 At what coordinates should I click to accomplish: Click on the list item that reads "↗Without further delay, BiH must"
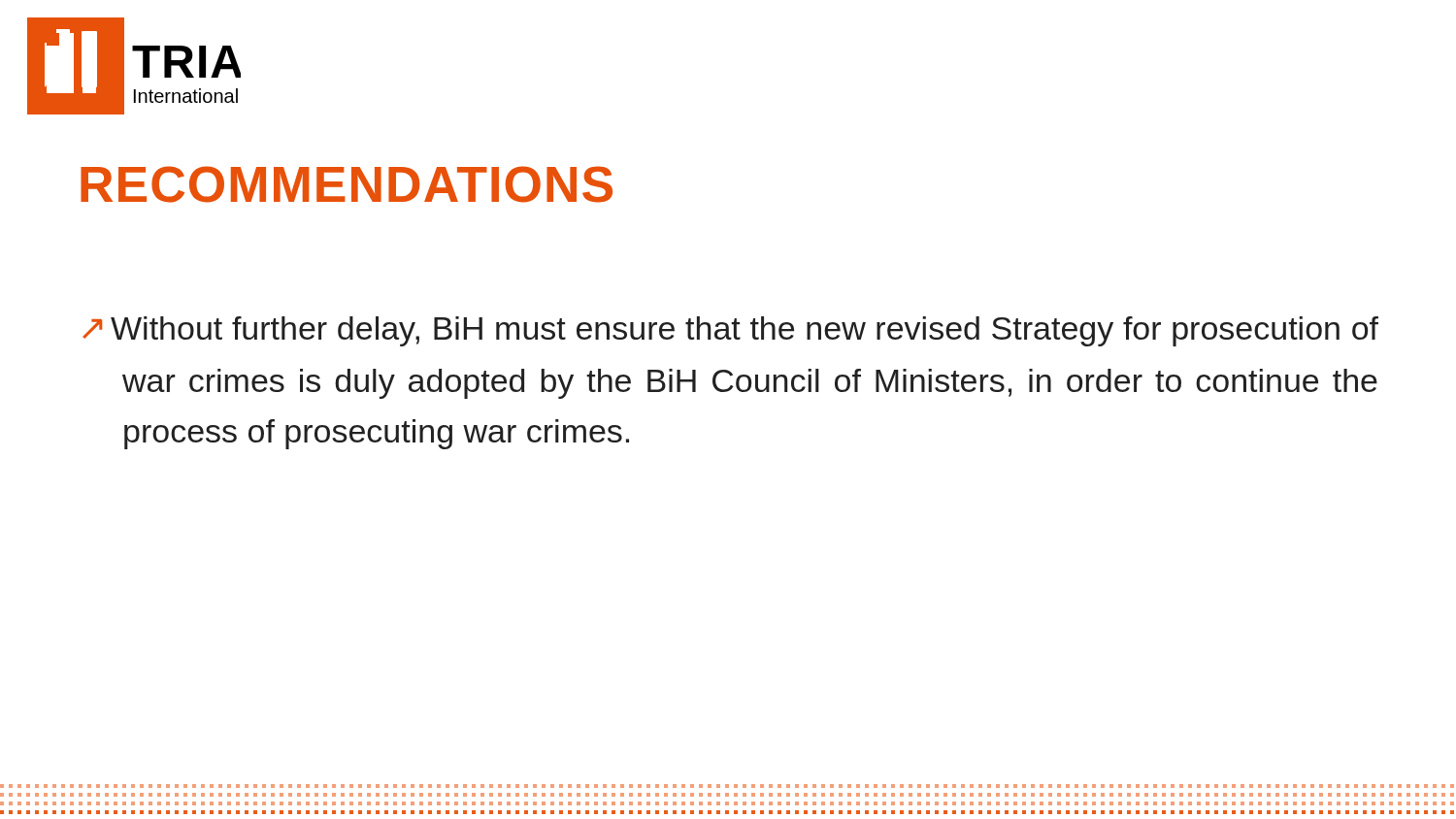pos(728,379)
